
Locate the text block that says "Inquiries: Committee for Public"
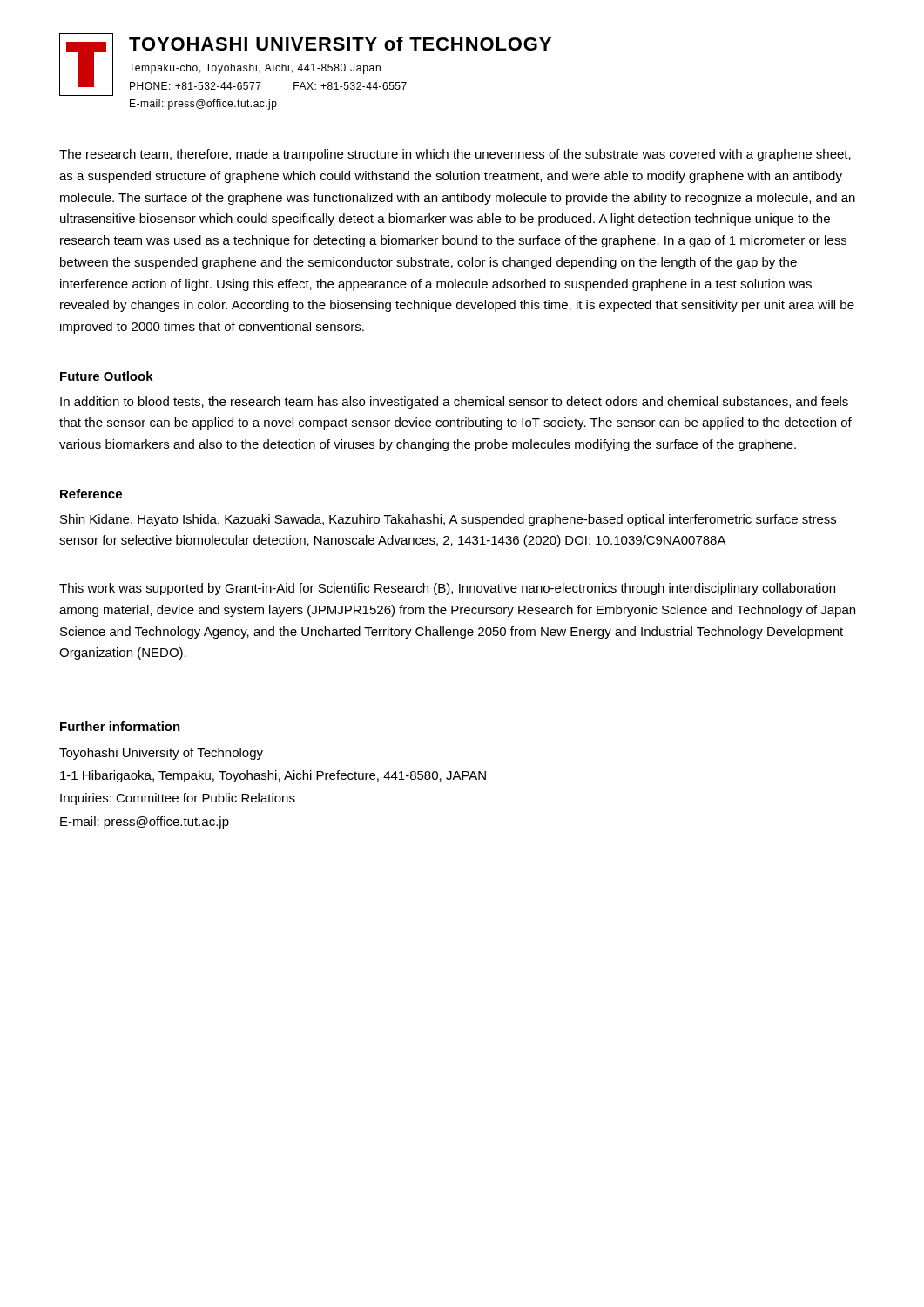pos(178,799)
